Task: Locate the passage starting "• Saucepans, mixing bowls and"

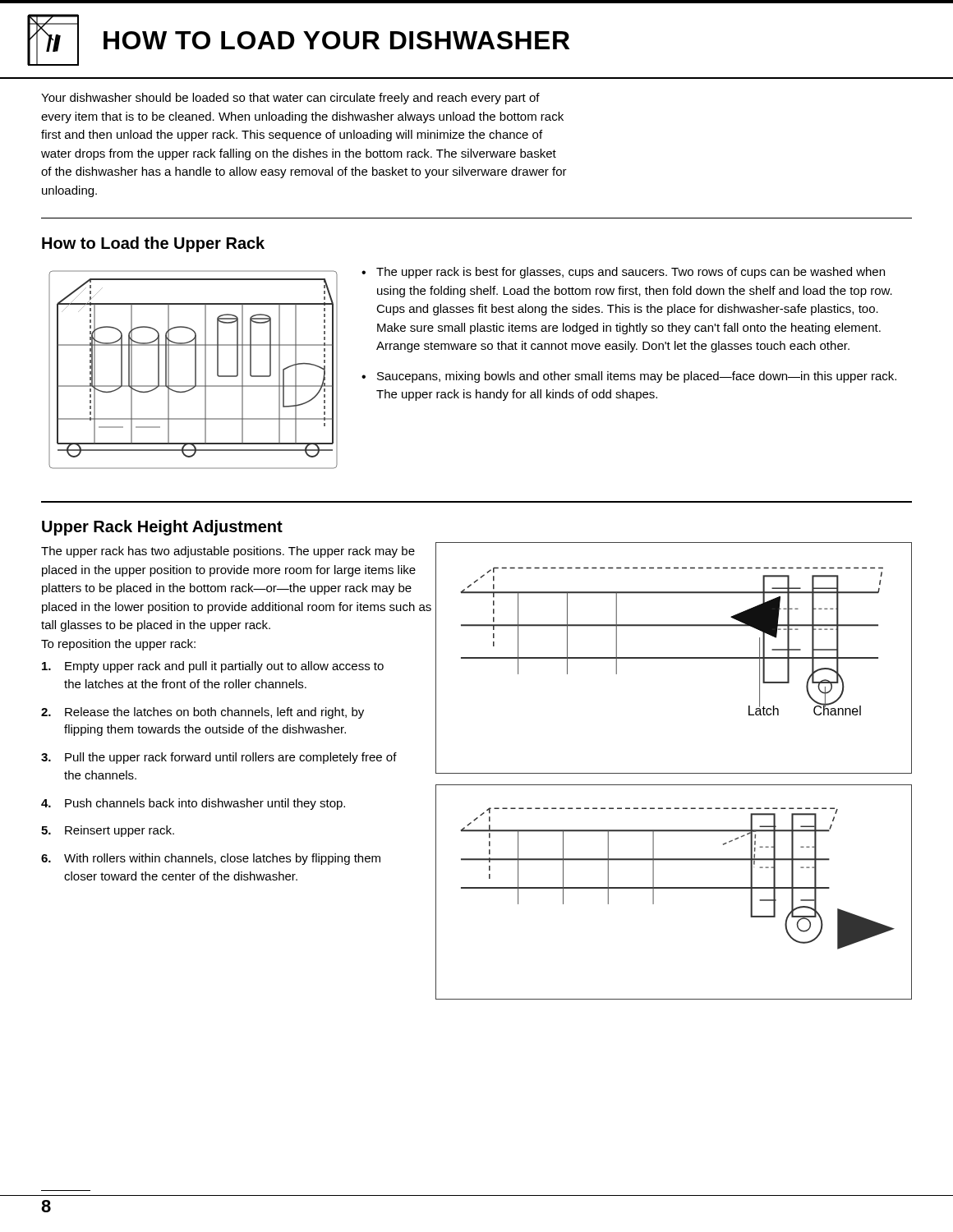Action: 637,385
